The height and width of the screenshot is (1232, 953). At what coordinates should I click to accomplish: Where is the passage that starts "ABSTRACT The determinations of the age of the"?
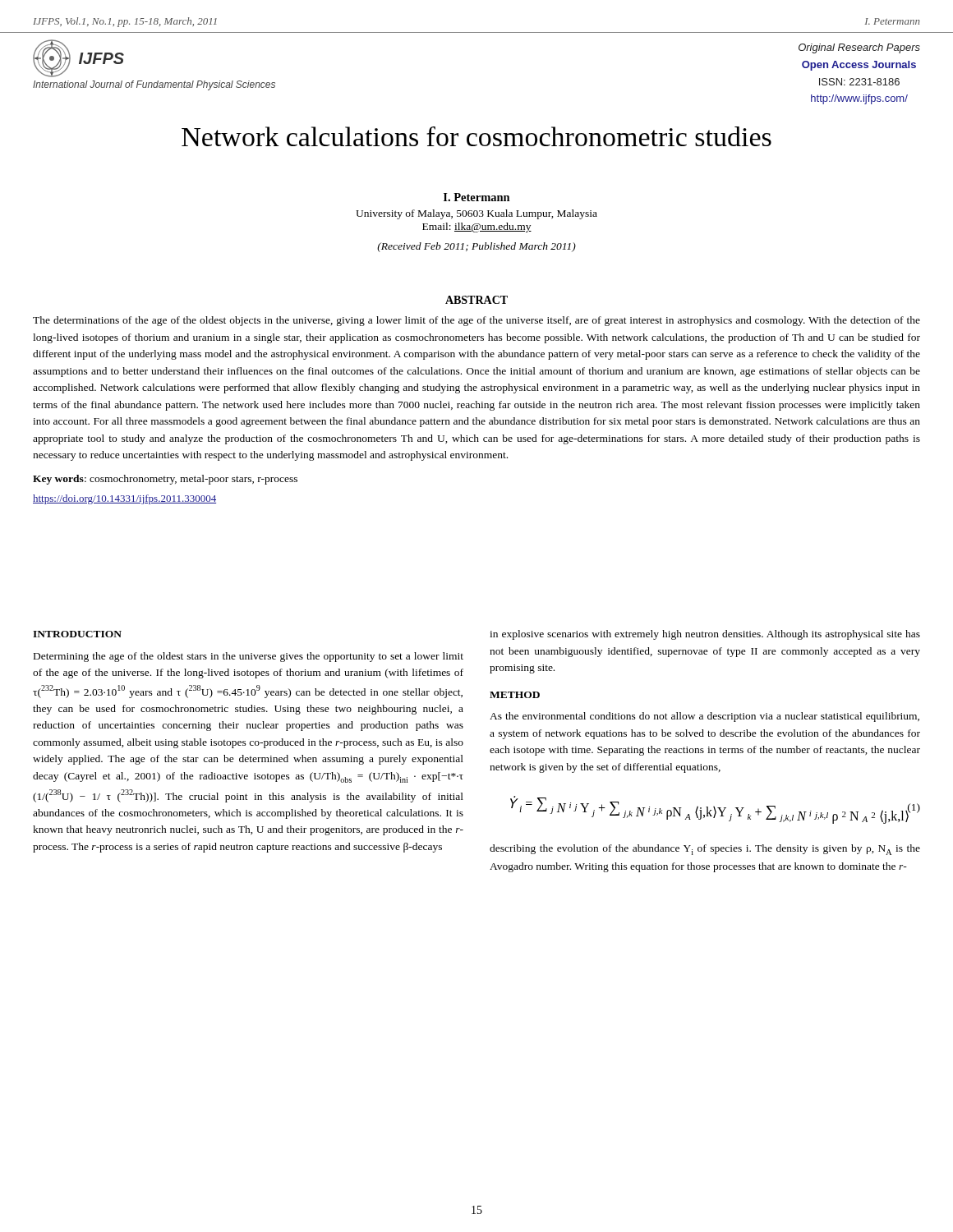[x=476, y=399]
